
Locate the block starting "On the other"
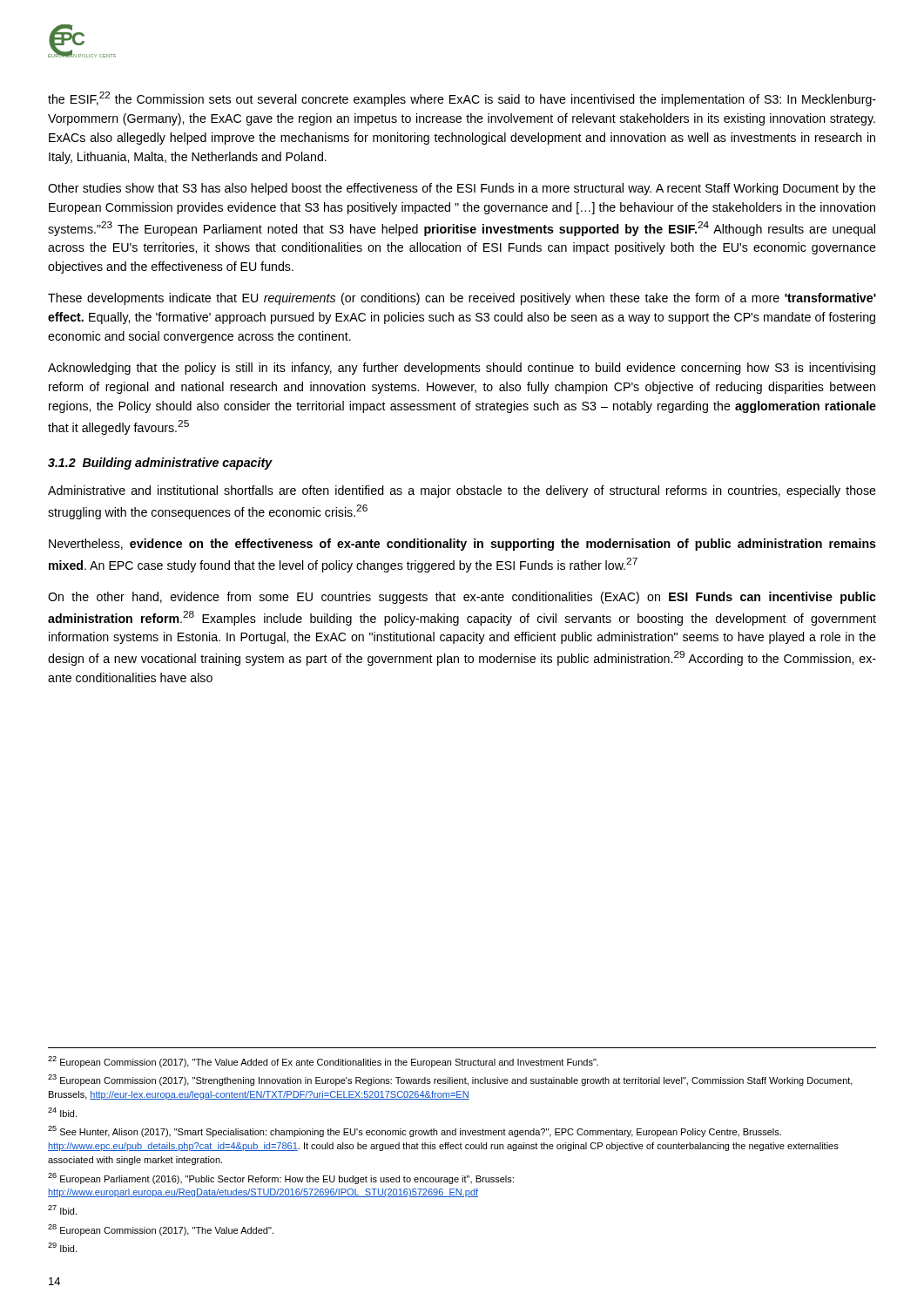click(x=462, y=637)
